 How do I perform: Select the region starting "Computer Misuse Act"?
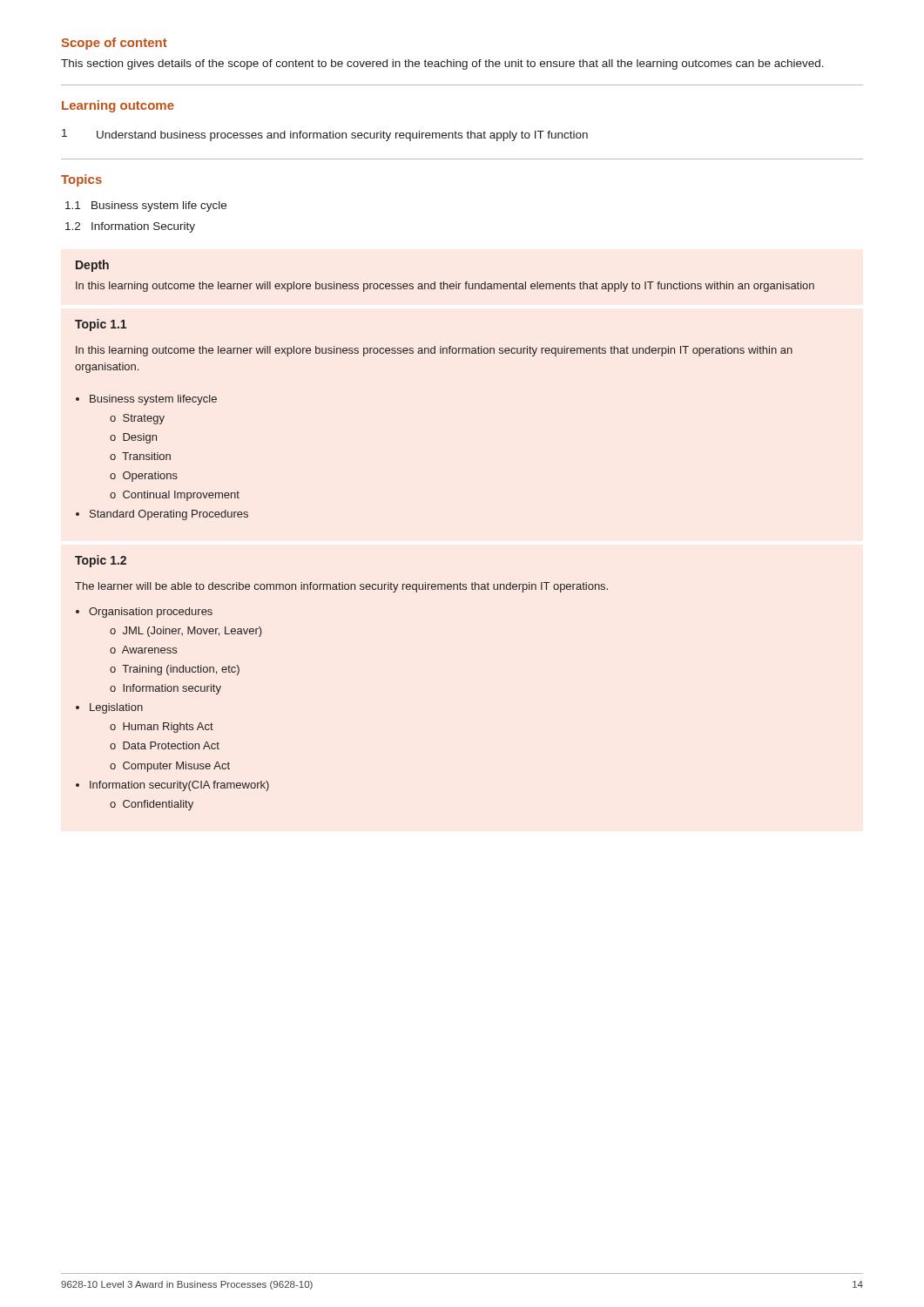[x=176, y=765]
